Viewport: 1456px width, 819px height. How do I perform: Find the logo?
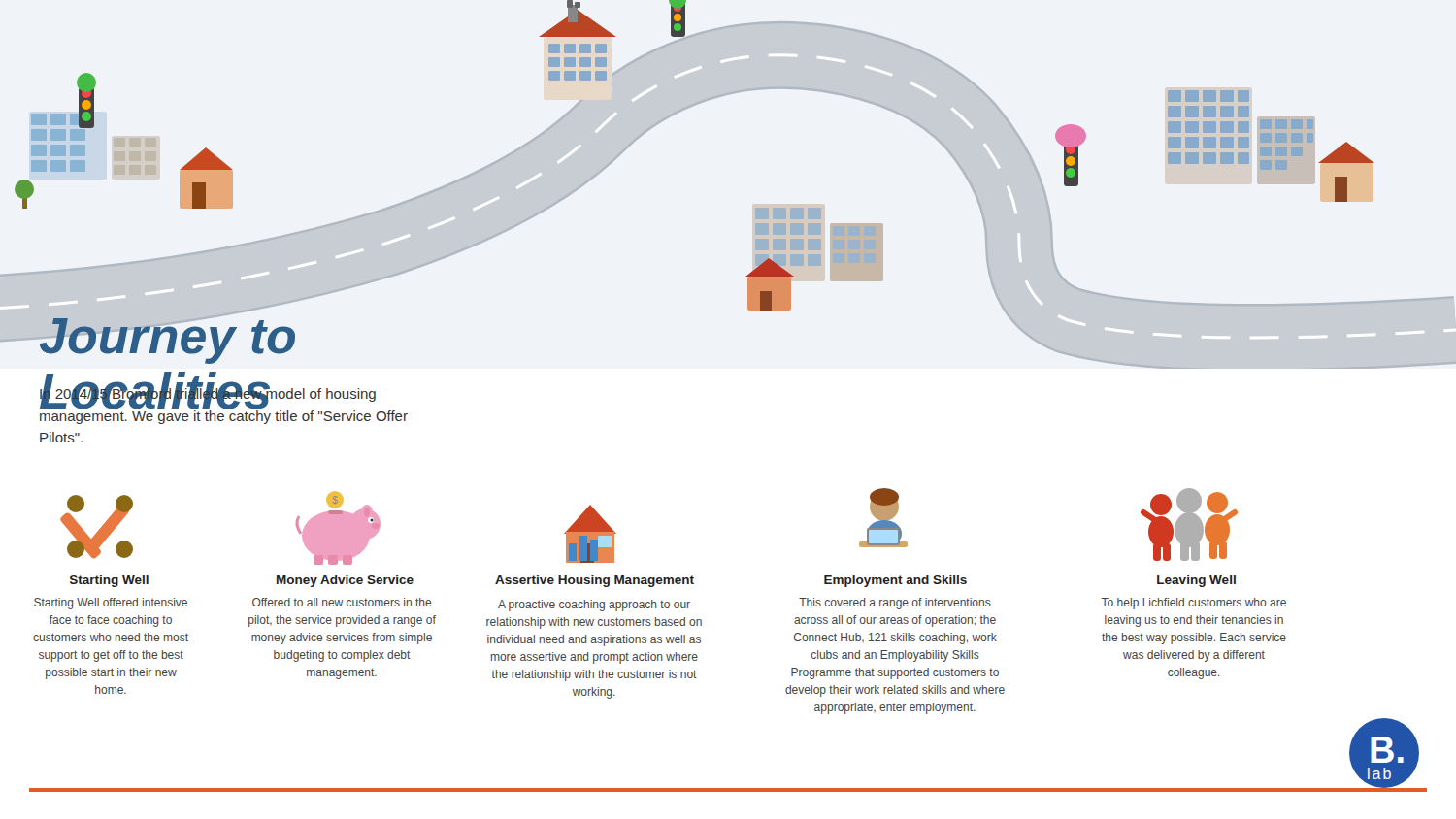(1384, 753)
